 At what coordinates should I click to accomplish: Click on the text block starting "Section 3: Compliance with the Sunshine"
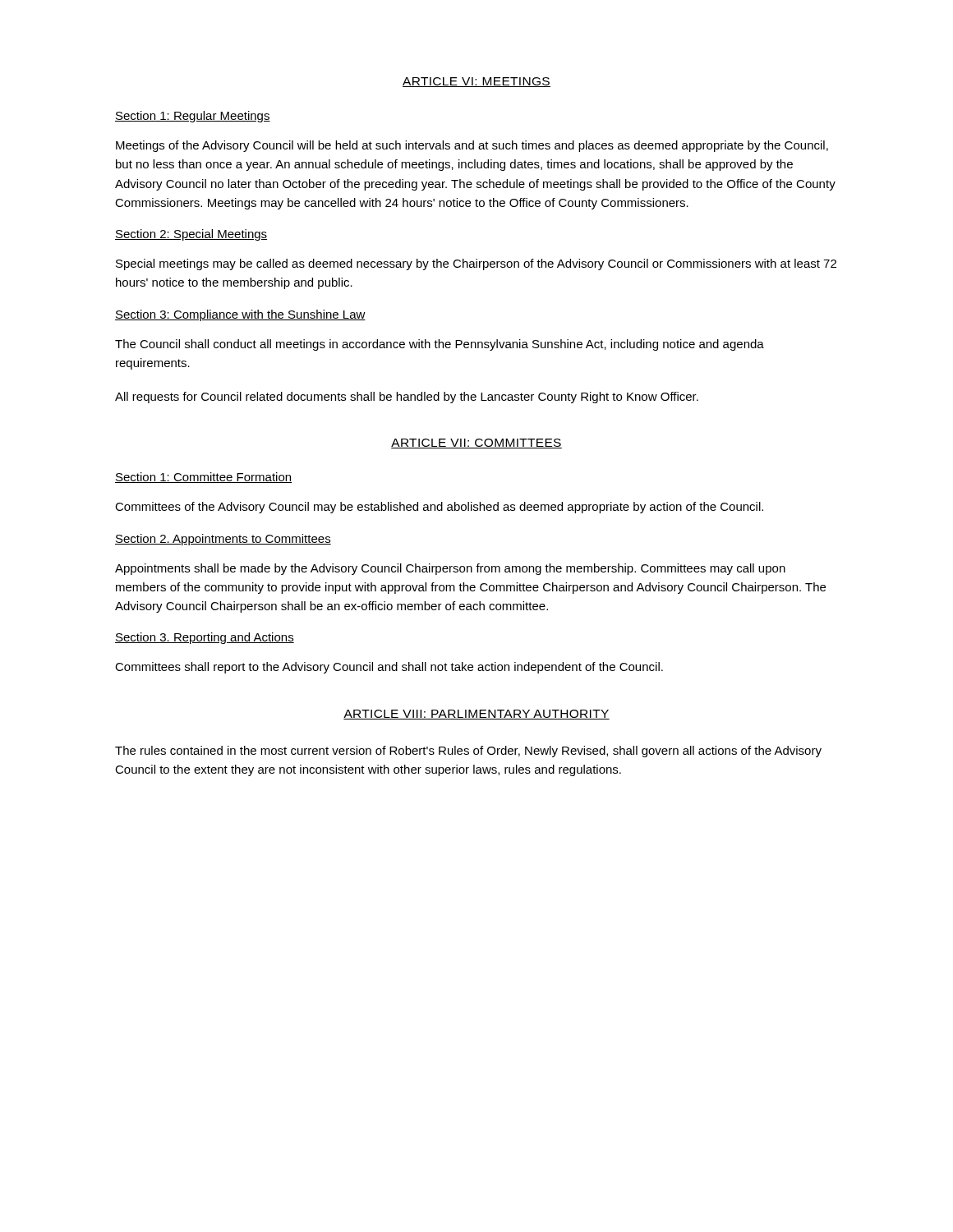coord(240,314)
